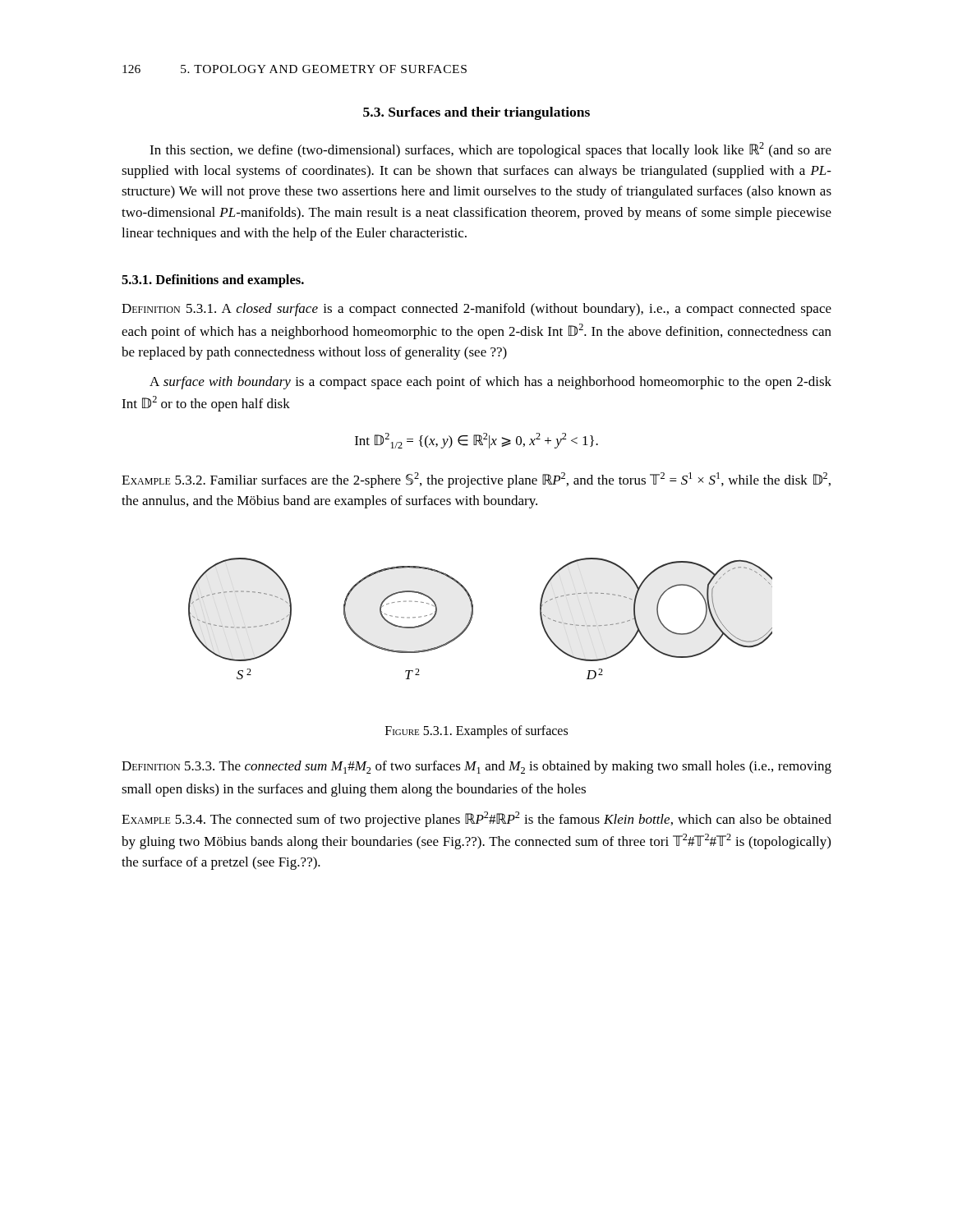Find "5.3.1. Definitions and examples." on this page
The image size is (953, 1232).
213,279
